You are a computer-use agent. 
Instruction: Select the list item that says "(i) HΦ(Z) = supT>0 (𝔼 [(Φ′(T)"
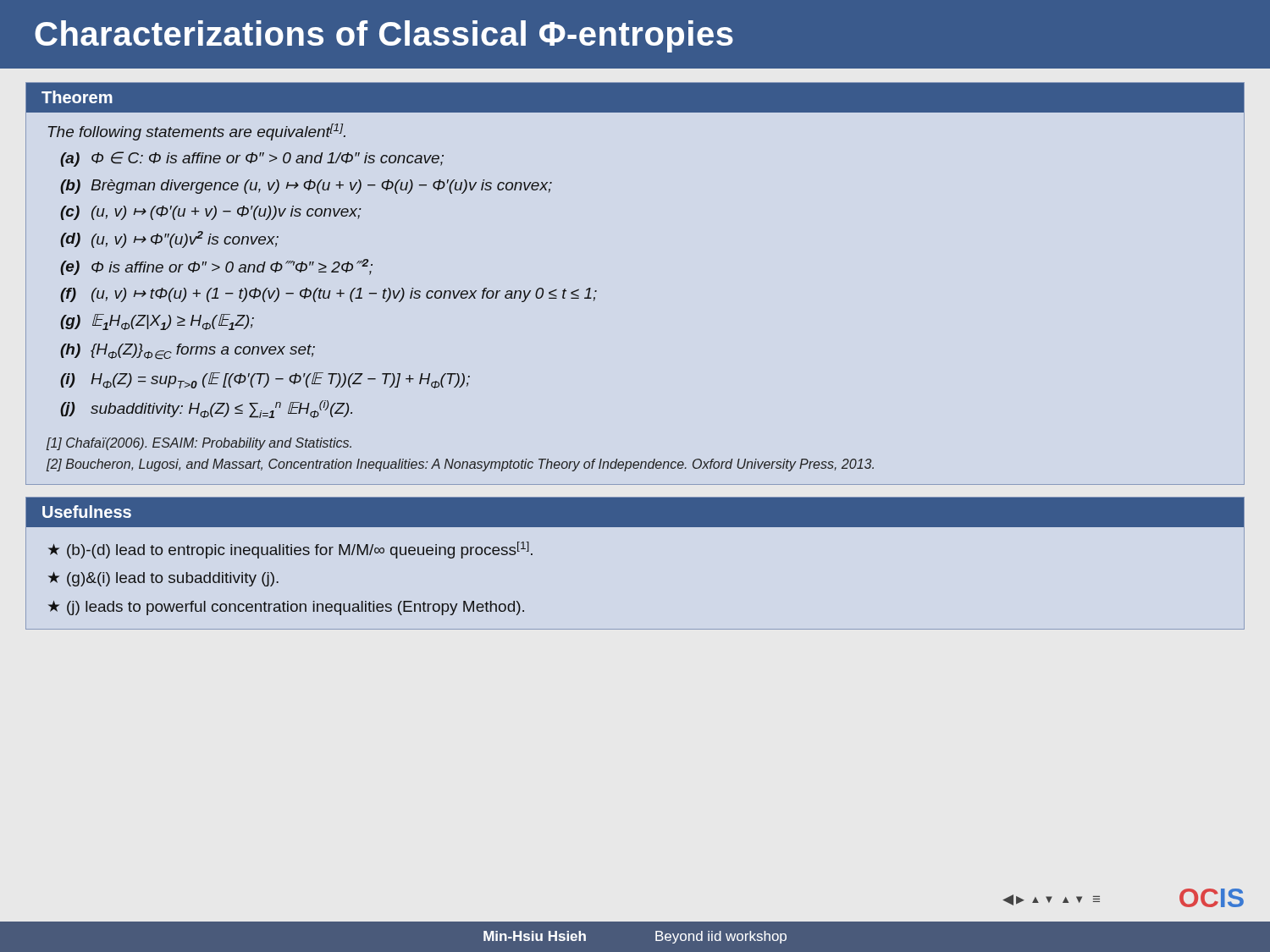265,380
